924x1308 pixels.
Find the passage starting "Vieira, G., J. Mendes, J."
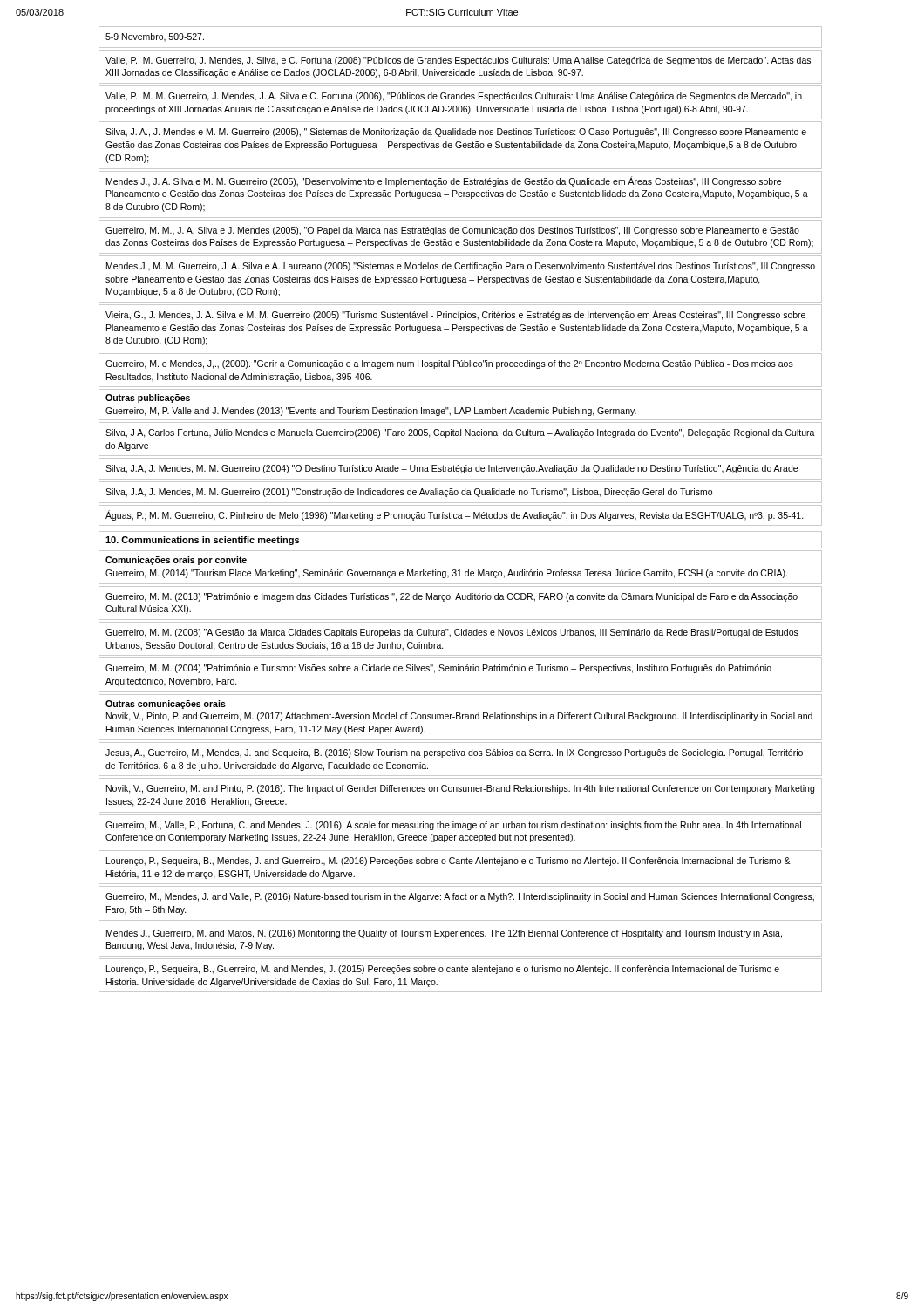tap(457, 328)
